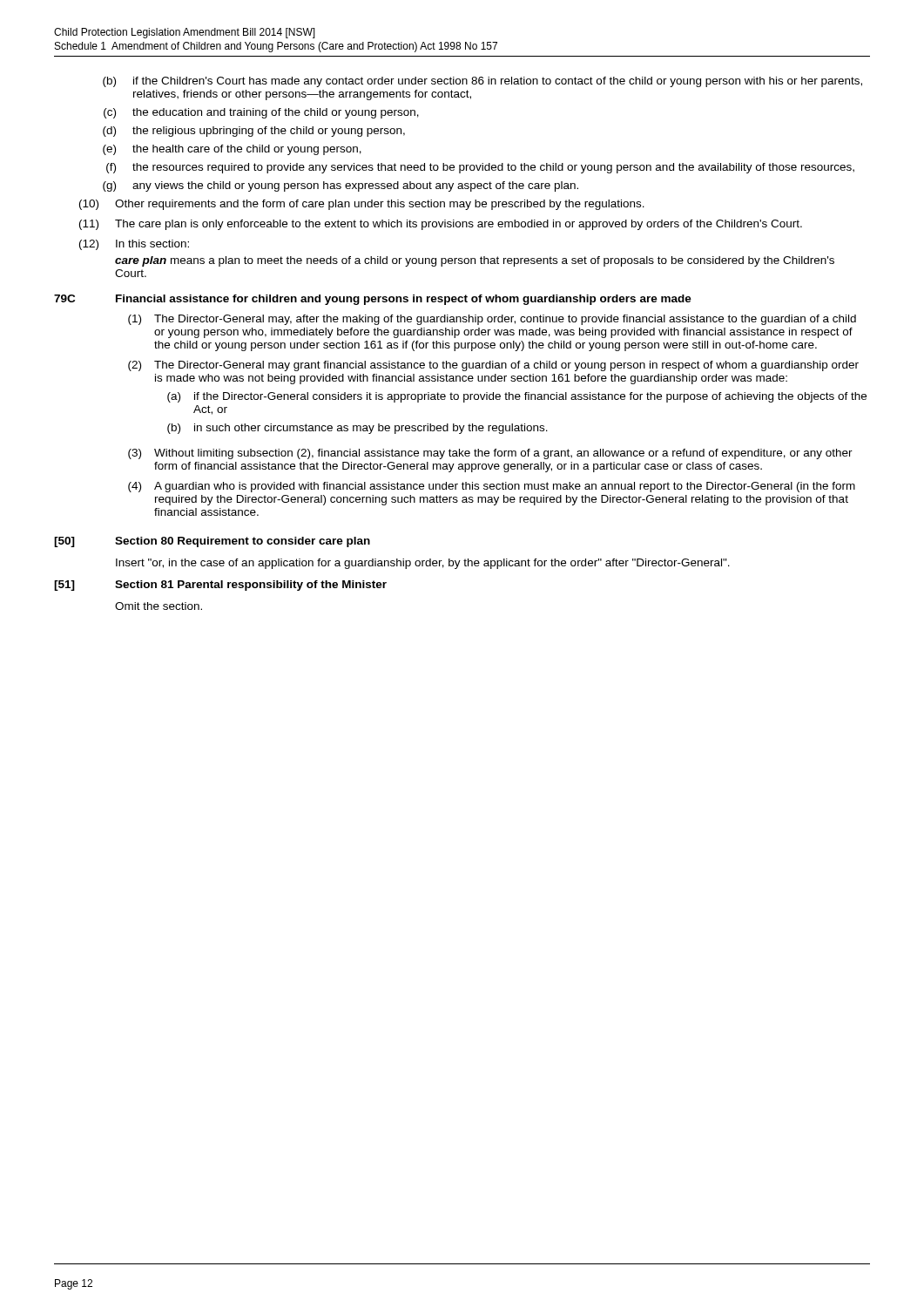Click on the text starting "(b) in such other circumstance as may be"
This screenshot has width=924, height=1307.
tap(512, 427)
